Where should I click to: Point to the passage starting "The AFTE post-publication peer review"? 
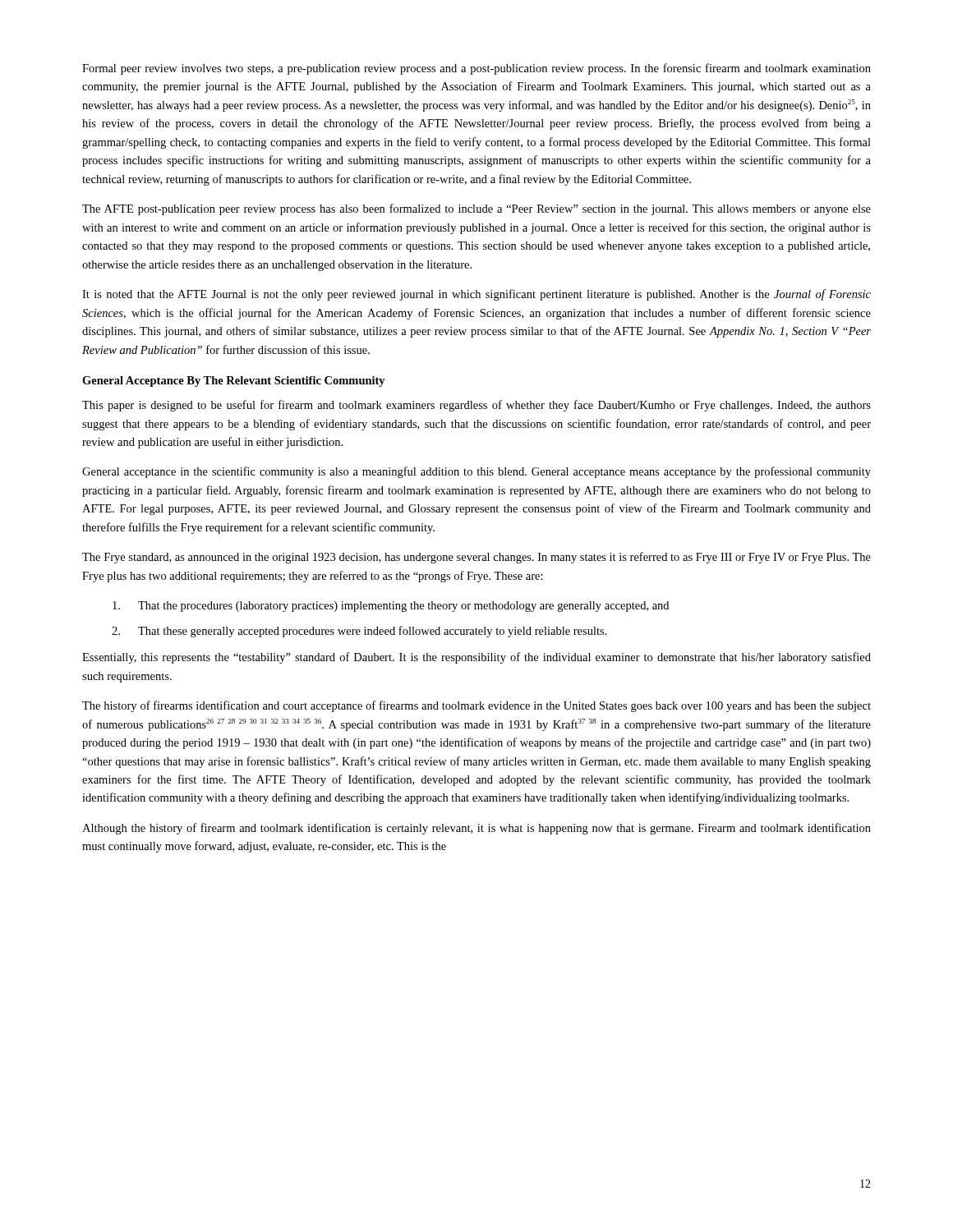(476, 237)
